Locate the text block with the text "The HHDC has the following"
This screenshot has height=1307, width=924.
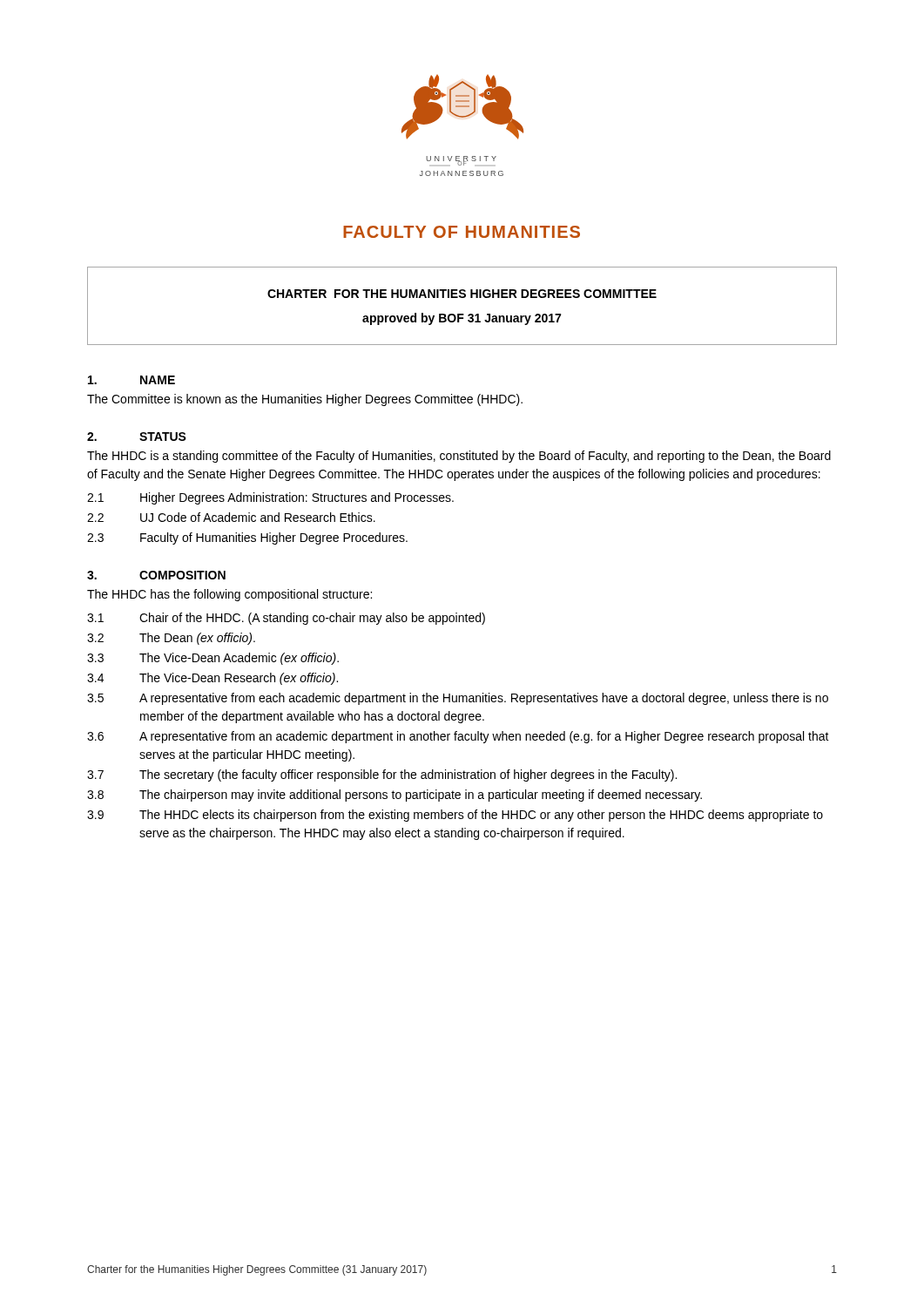pos(230,594)
